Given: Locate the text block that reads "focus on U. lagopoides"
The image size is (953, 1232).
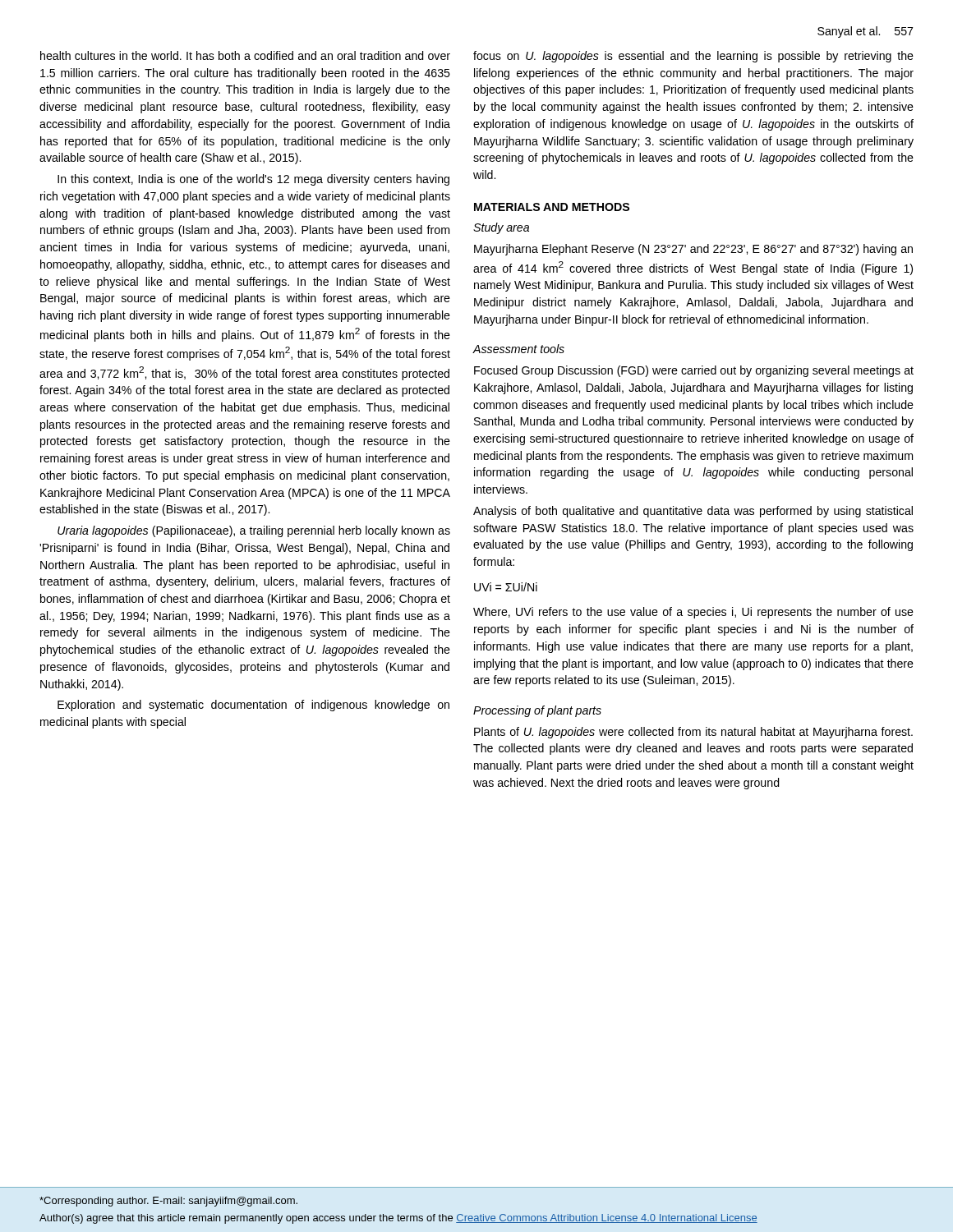Looking at the screenshot, I should (x=693, y=116).
